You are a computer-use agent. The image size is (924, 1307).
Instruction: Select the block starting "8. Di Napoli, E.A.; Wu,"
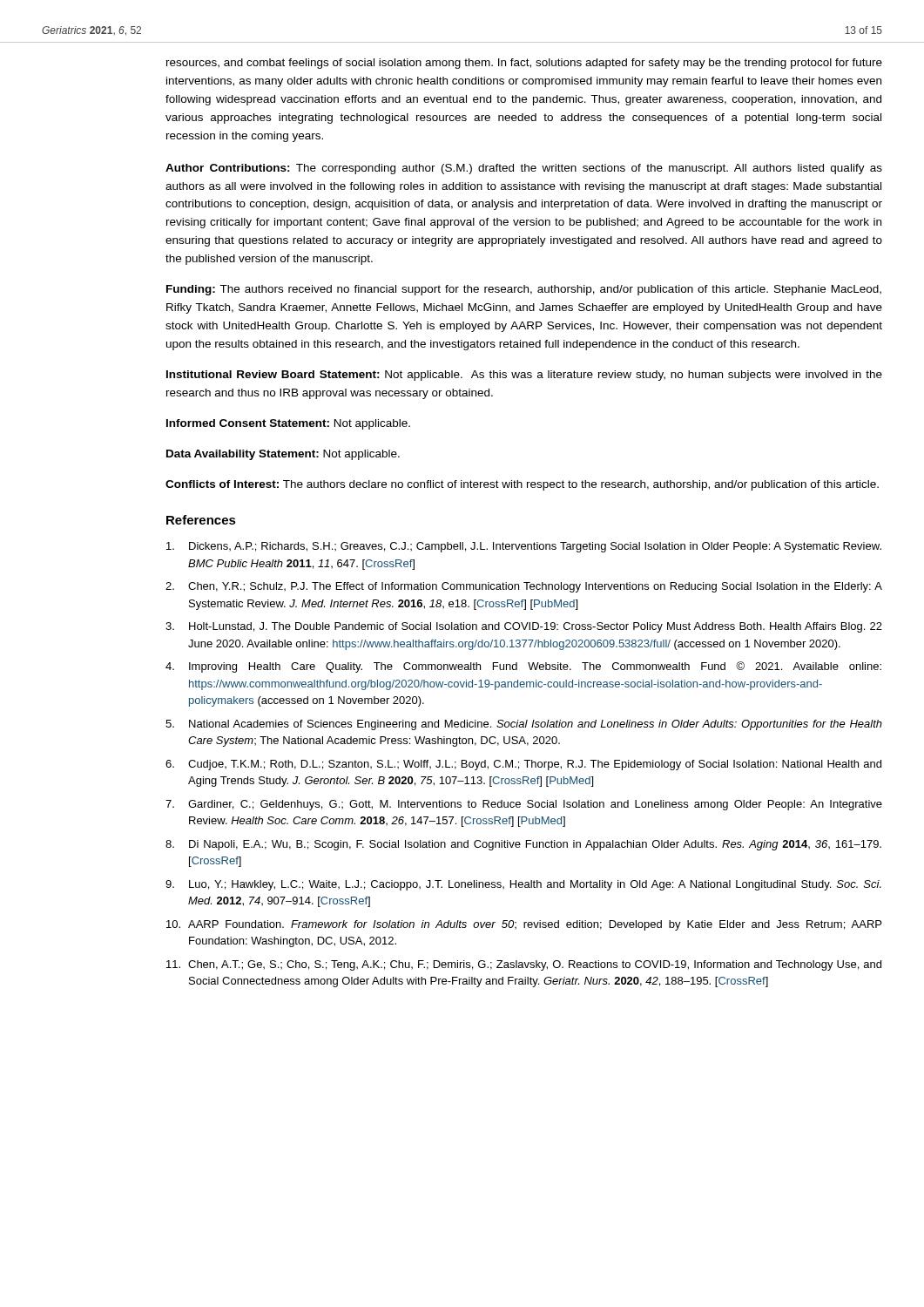coord(524,853)
